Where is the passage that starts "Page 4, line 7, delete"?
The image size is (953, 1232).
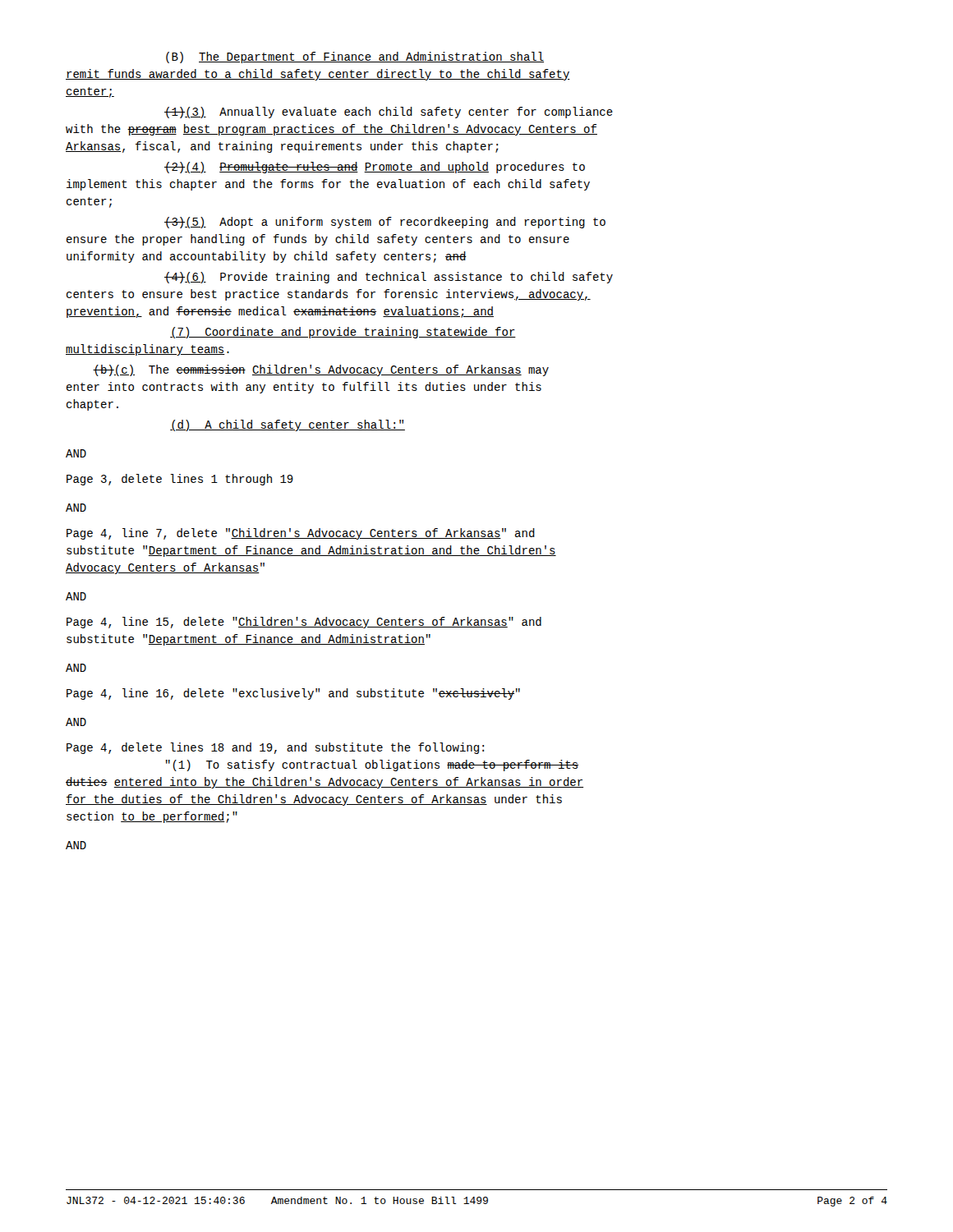(x=476, y=552)
